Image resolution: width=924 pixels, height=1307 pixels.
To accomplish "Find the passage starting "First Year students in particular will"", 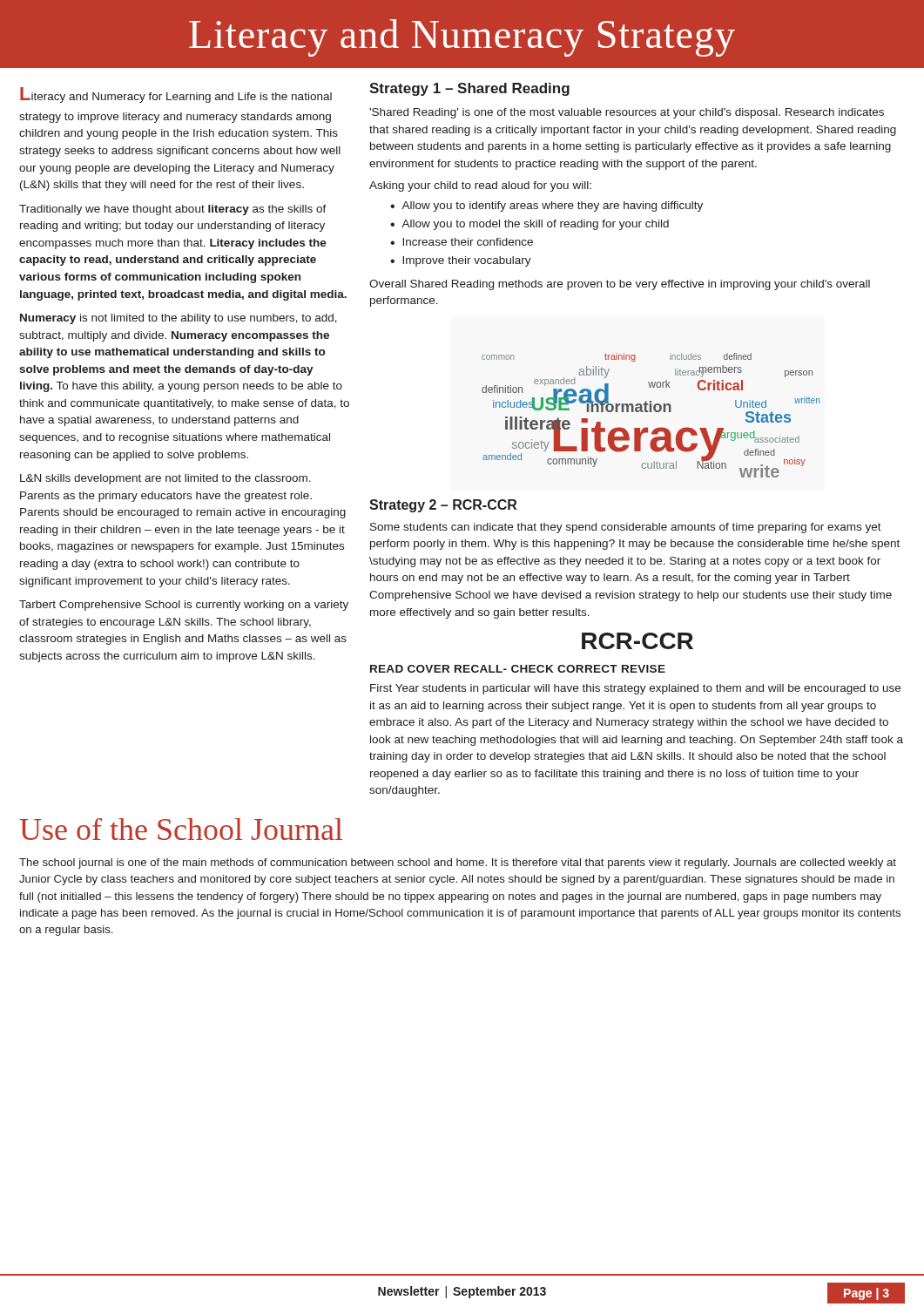I will tap(636, 739).
